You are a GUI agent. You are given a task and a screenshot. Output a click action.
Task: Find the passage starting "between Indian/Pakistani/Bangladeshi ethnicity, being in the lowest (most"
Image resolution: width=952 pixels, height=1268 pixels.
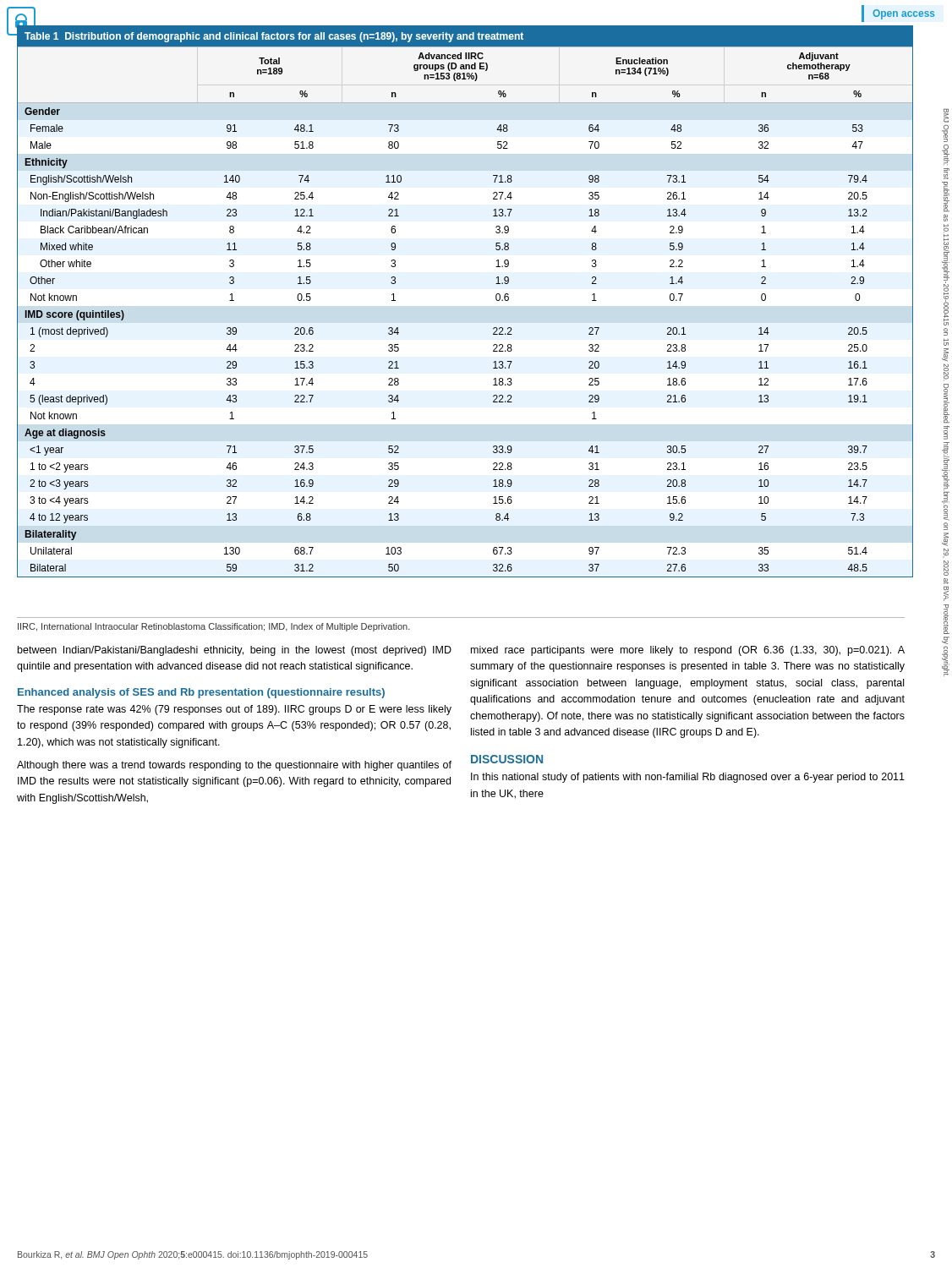point(234,658)
